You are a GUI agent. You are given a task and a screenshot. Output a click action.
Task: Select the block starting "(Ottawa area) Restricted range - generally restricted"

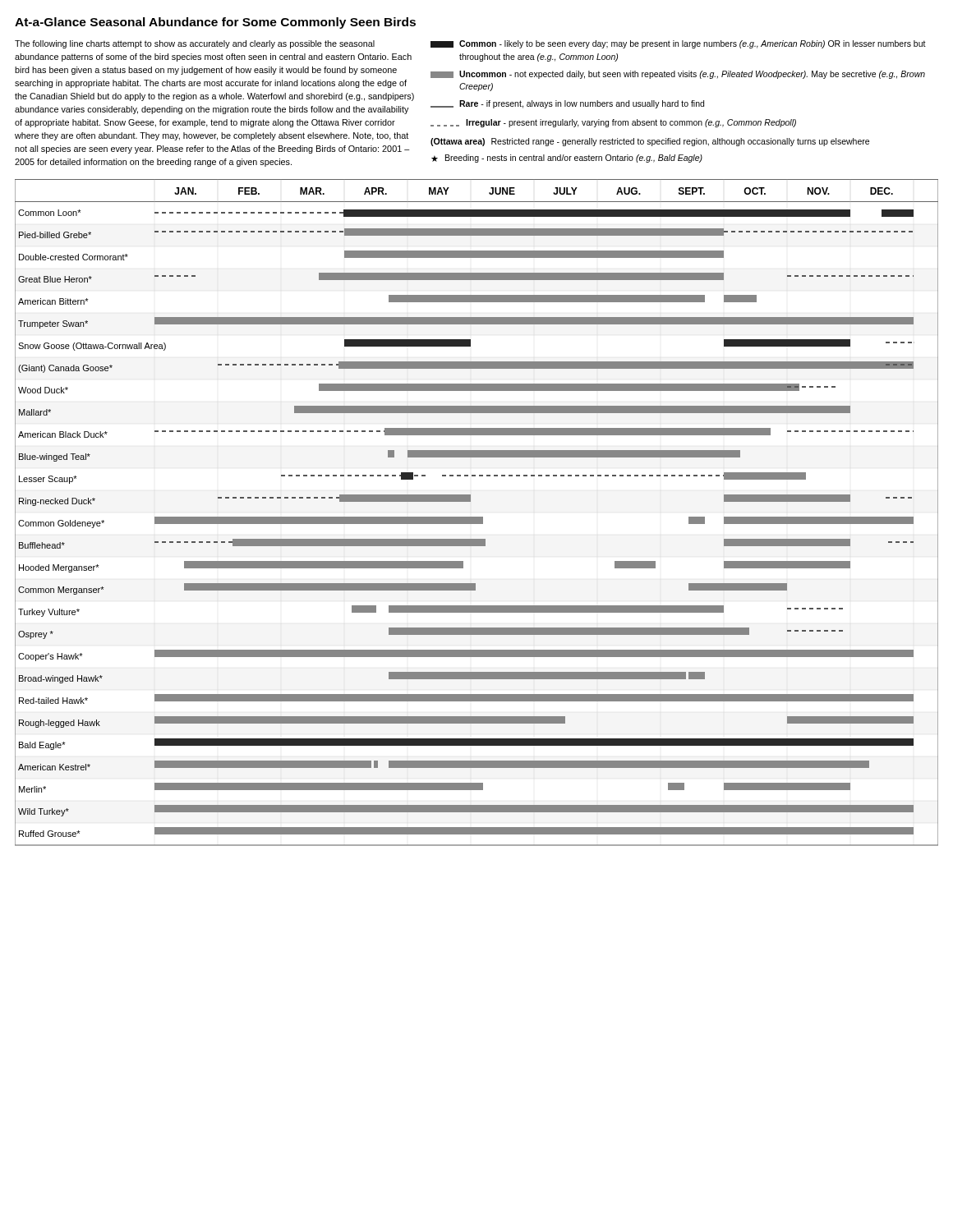pyautogui.click(x=650, y=142)
